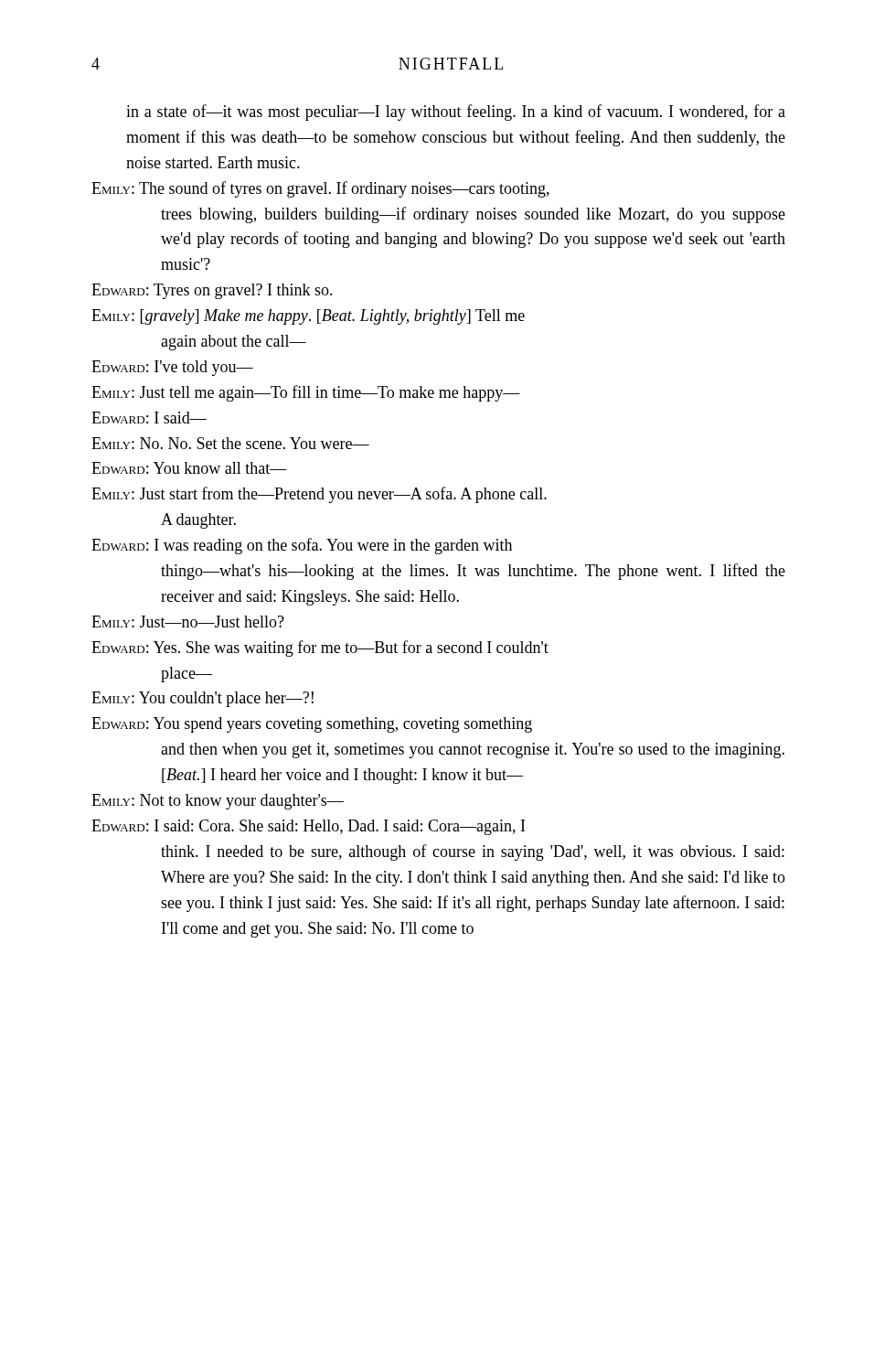
Task: Locate the list item that says "Emily: No. No. Set"
Action: tap(230, 443)
